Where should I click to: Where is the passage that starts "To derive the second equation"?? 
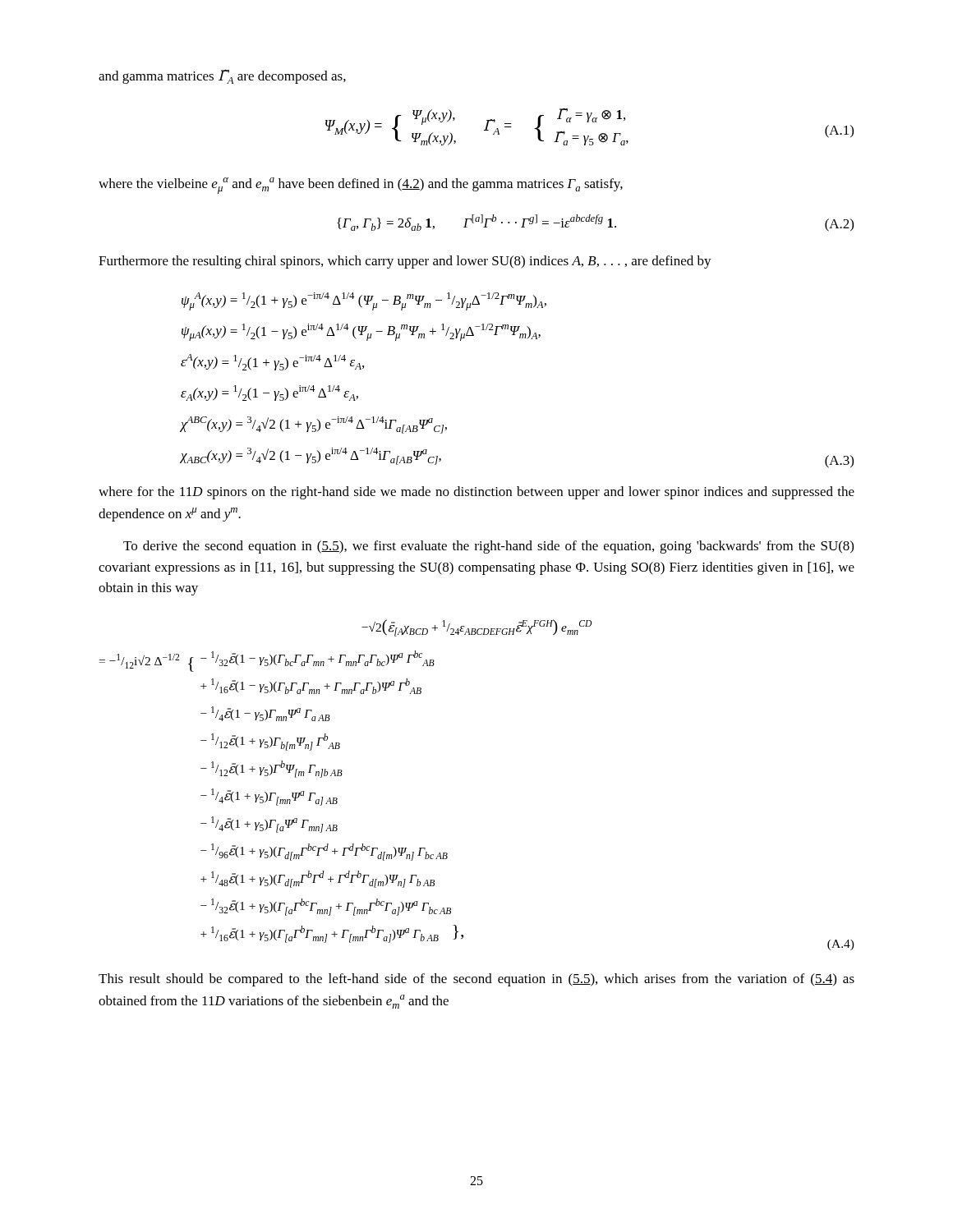click(x=476, y=567)
